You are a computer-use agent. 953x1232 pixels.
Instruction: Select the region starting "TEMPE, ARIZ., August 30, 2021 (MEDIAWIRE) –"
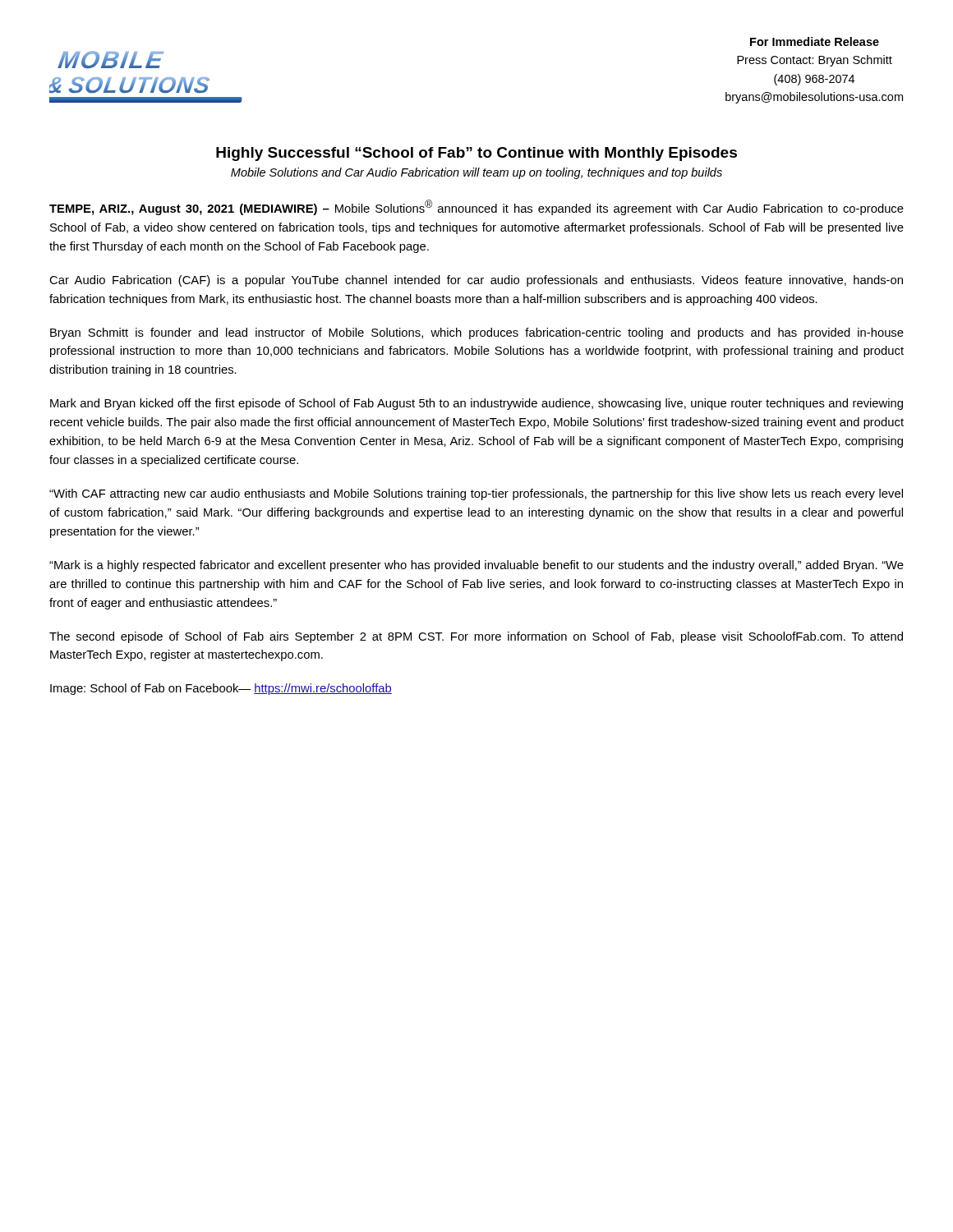476,226
